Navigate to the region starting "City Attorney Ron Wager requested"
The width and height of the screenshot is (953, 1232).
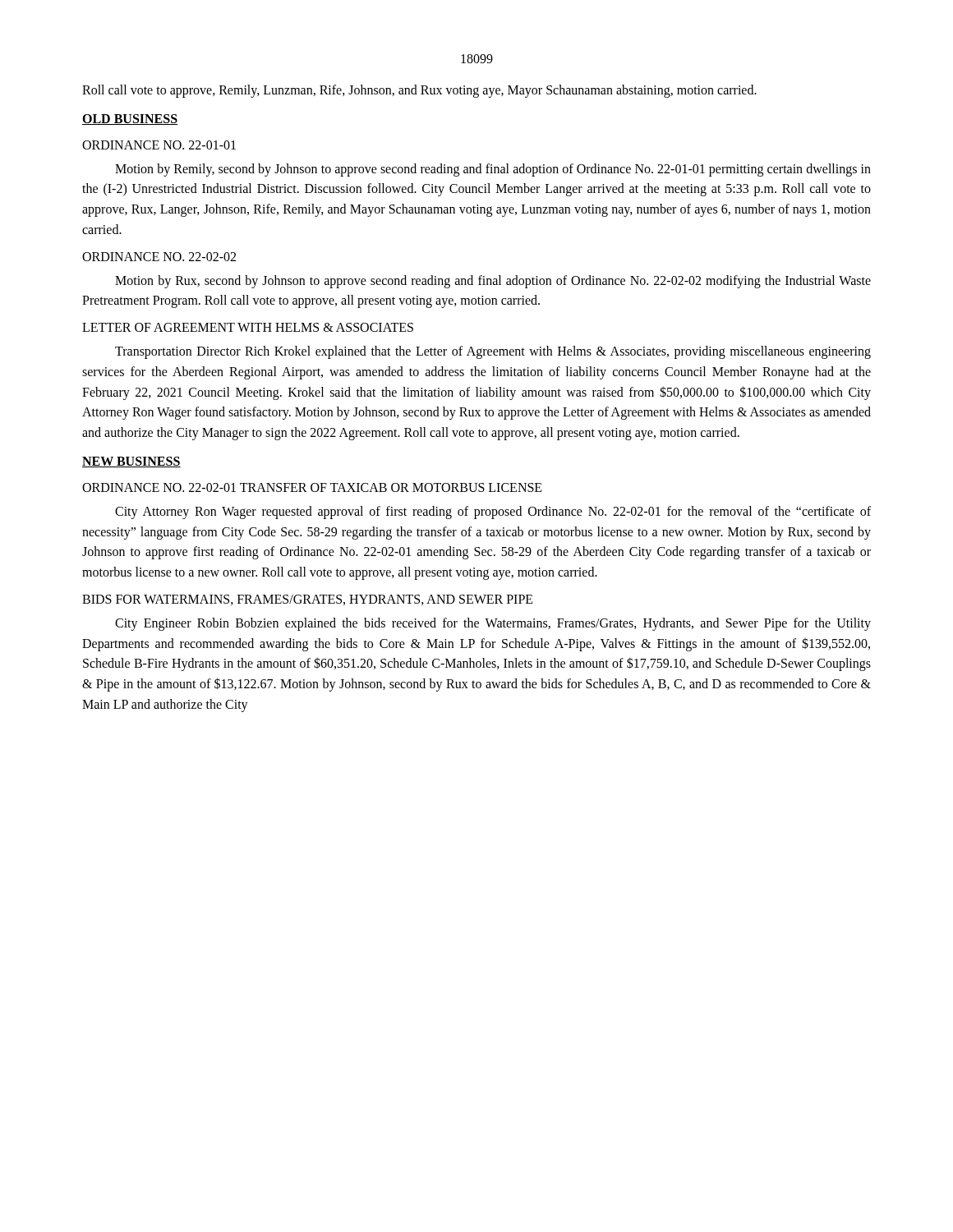click(476, 542)
